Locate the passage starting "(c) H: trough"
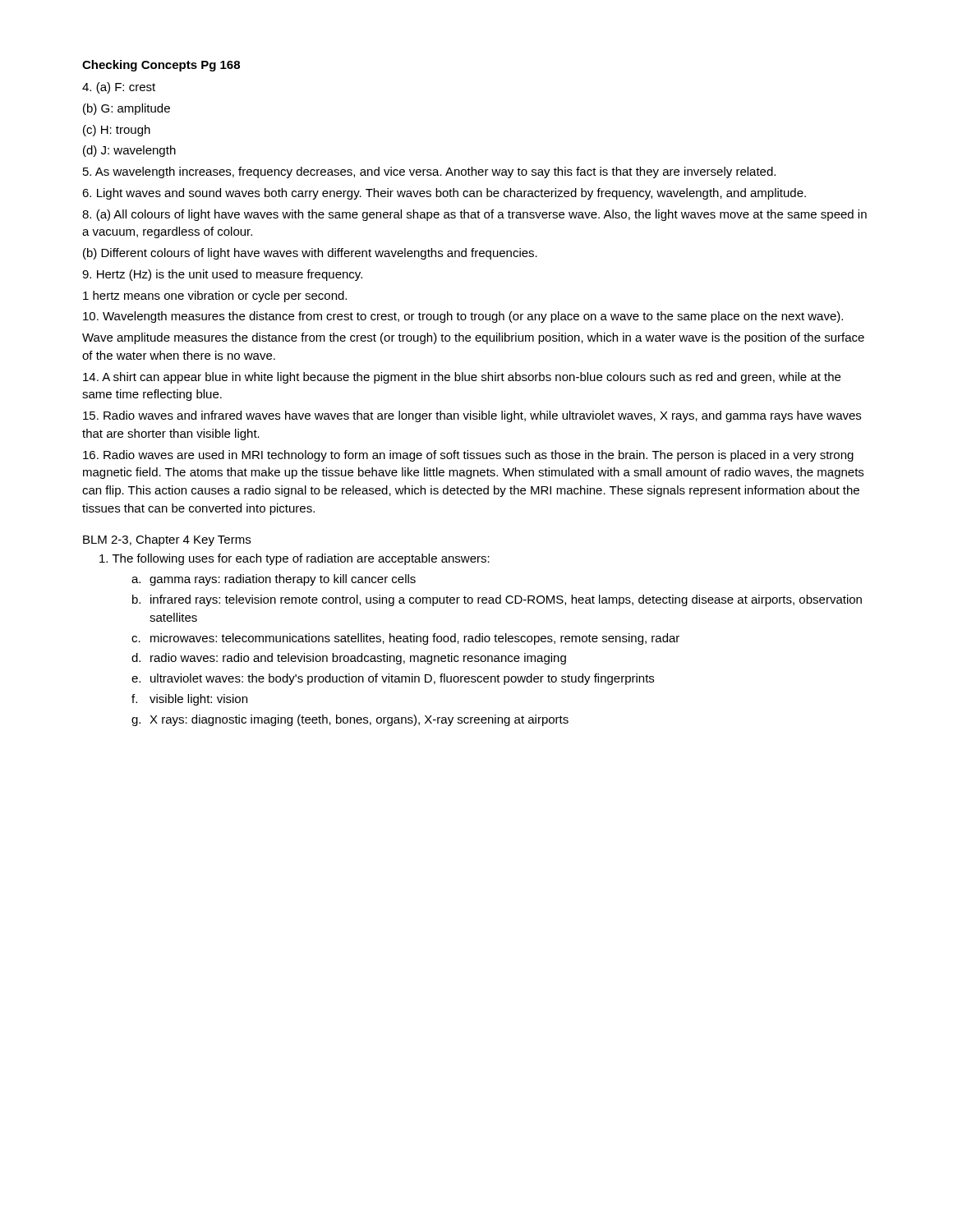The height and width of the screenshot is (1232, 953). click(116, 129)
